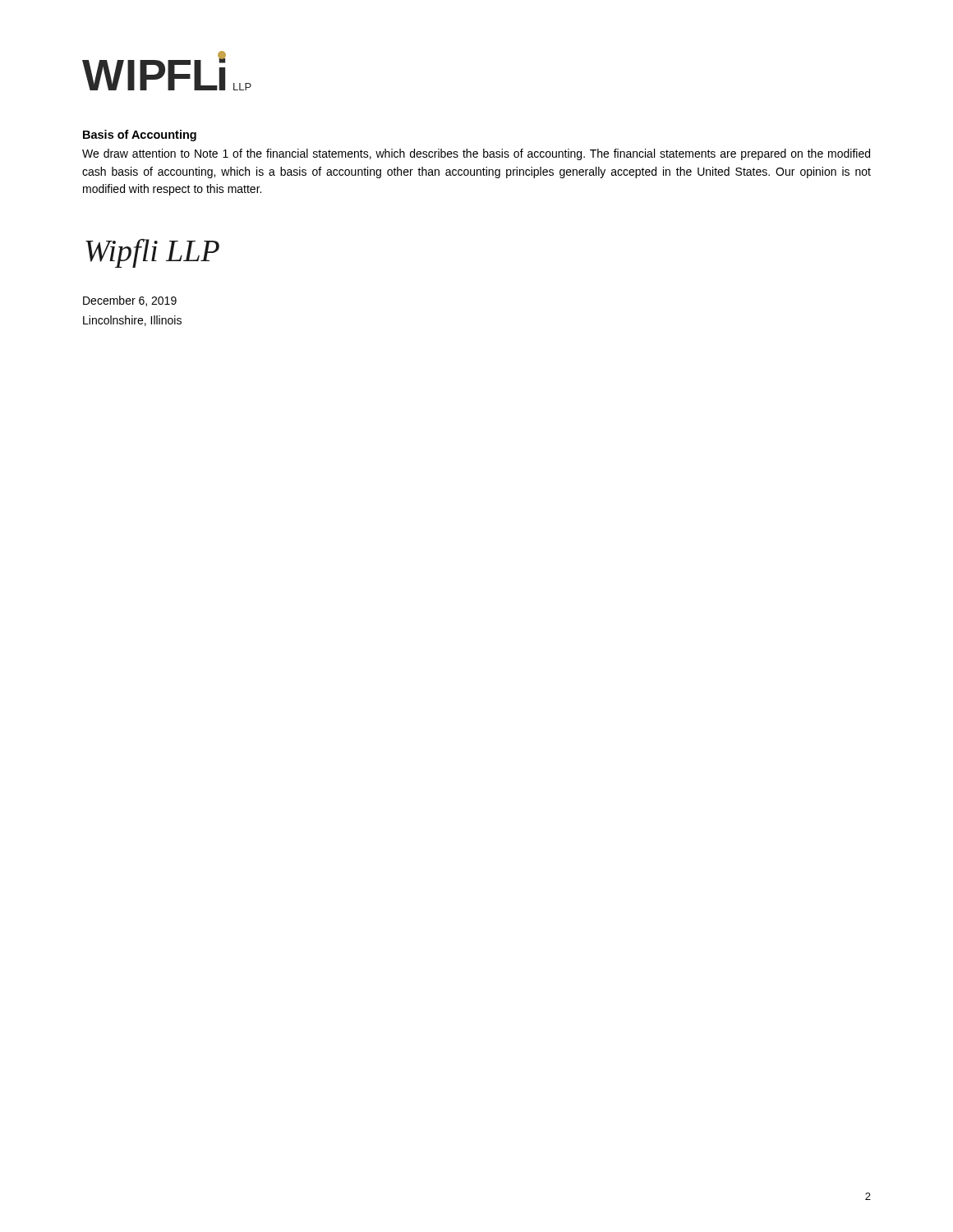Where does it say "Basis of Accounting"?
Image resolution: width=953 pixels, height=1232 pixels.
pyautogui.click(x=140, y=135)
